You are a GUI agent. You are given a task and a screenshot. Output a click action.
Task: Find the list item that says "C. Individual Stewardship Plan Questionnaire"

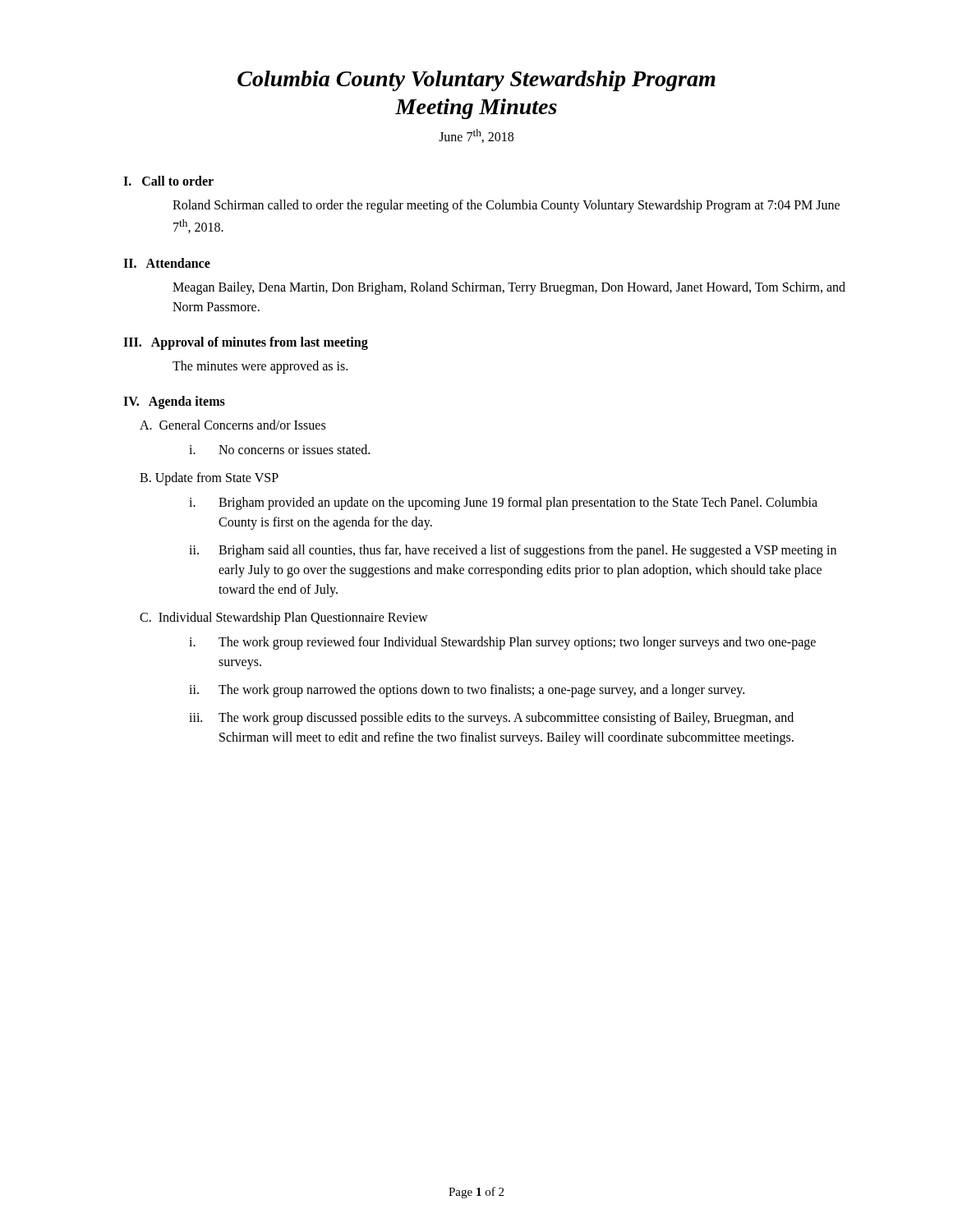coord(284,617)
